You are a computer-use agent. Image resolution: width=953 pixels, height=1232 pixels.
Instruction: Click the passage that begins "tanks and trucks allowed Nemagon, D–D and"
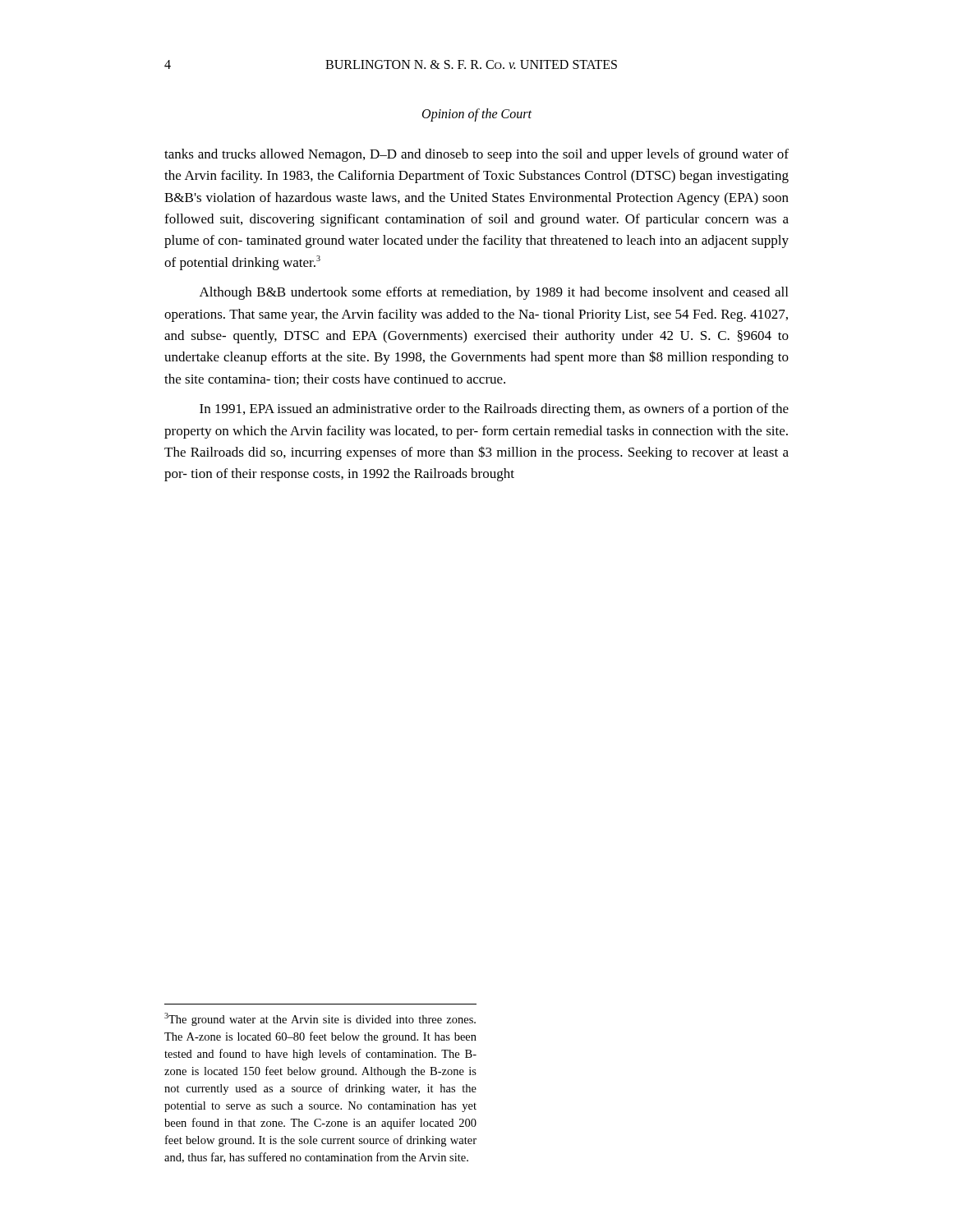(476, 208)
